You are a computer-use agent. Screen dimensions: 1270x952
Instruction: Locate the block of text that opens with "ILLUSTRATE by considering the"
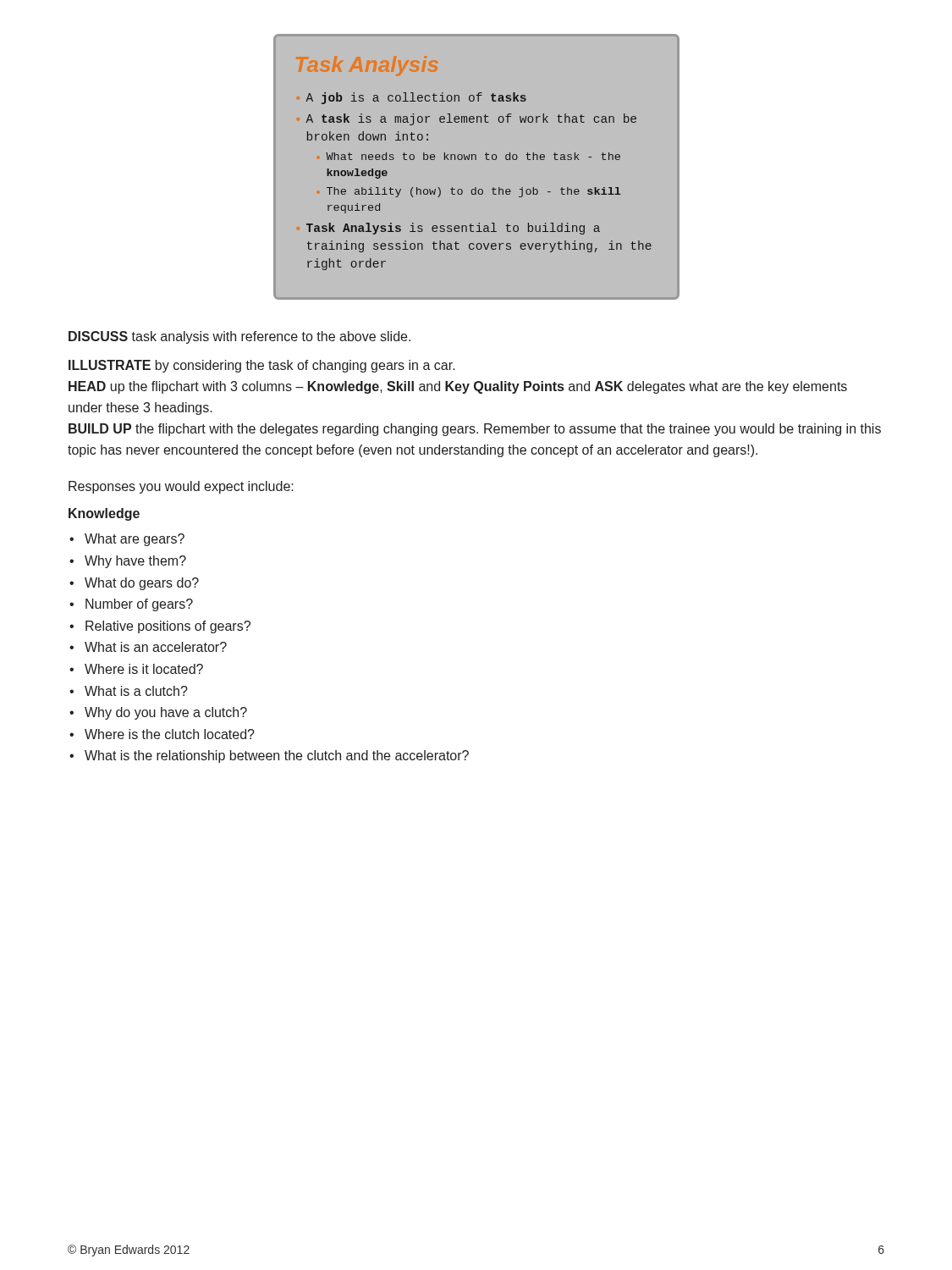[x=262, y=366]
